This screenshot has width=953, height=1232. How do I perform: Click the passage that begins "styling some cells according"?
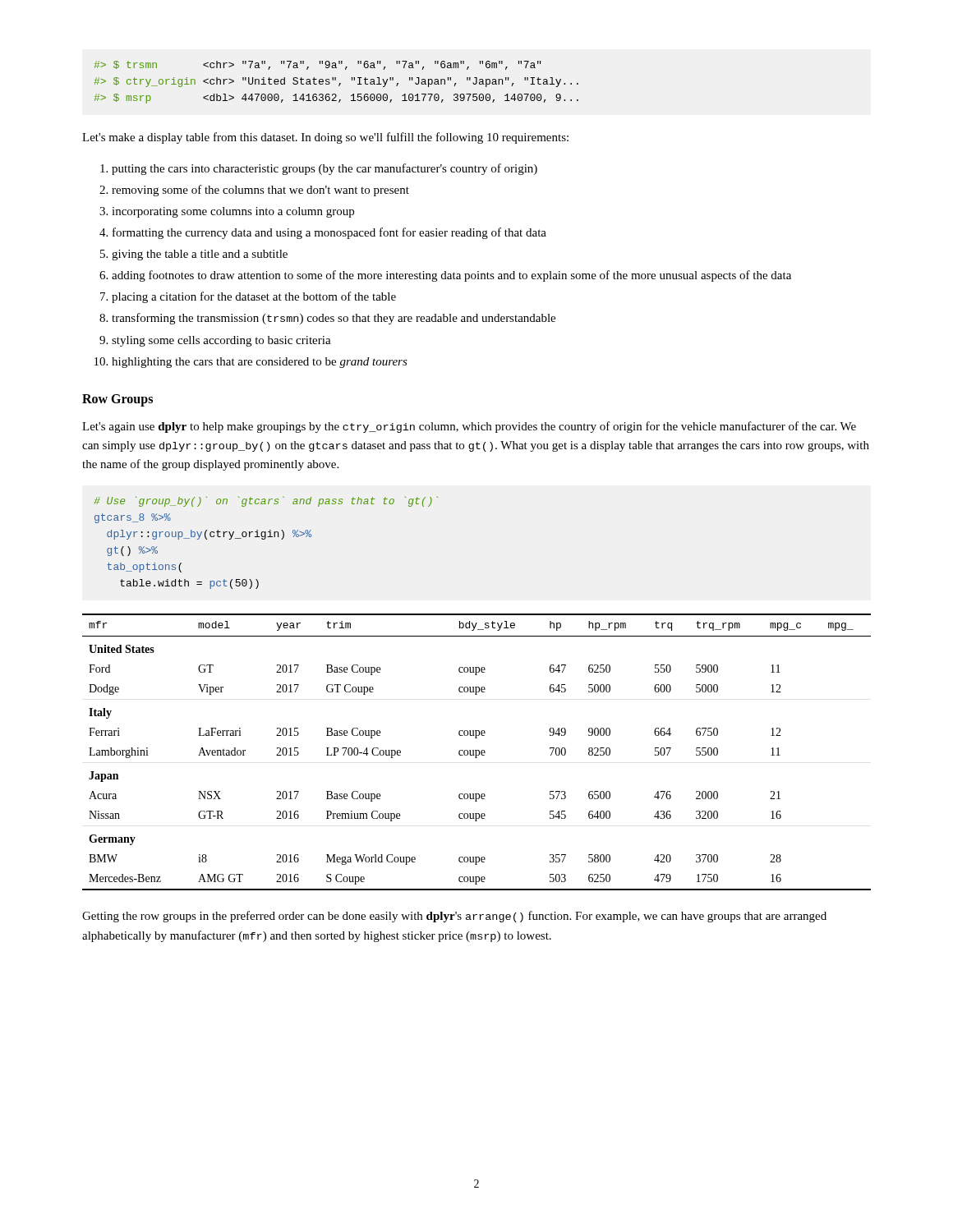pos(221,341)
